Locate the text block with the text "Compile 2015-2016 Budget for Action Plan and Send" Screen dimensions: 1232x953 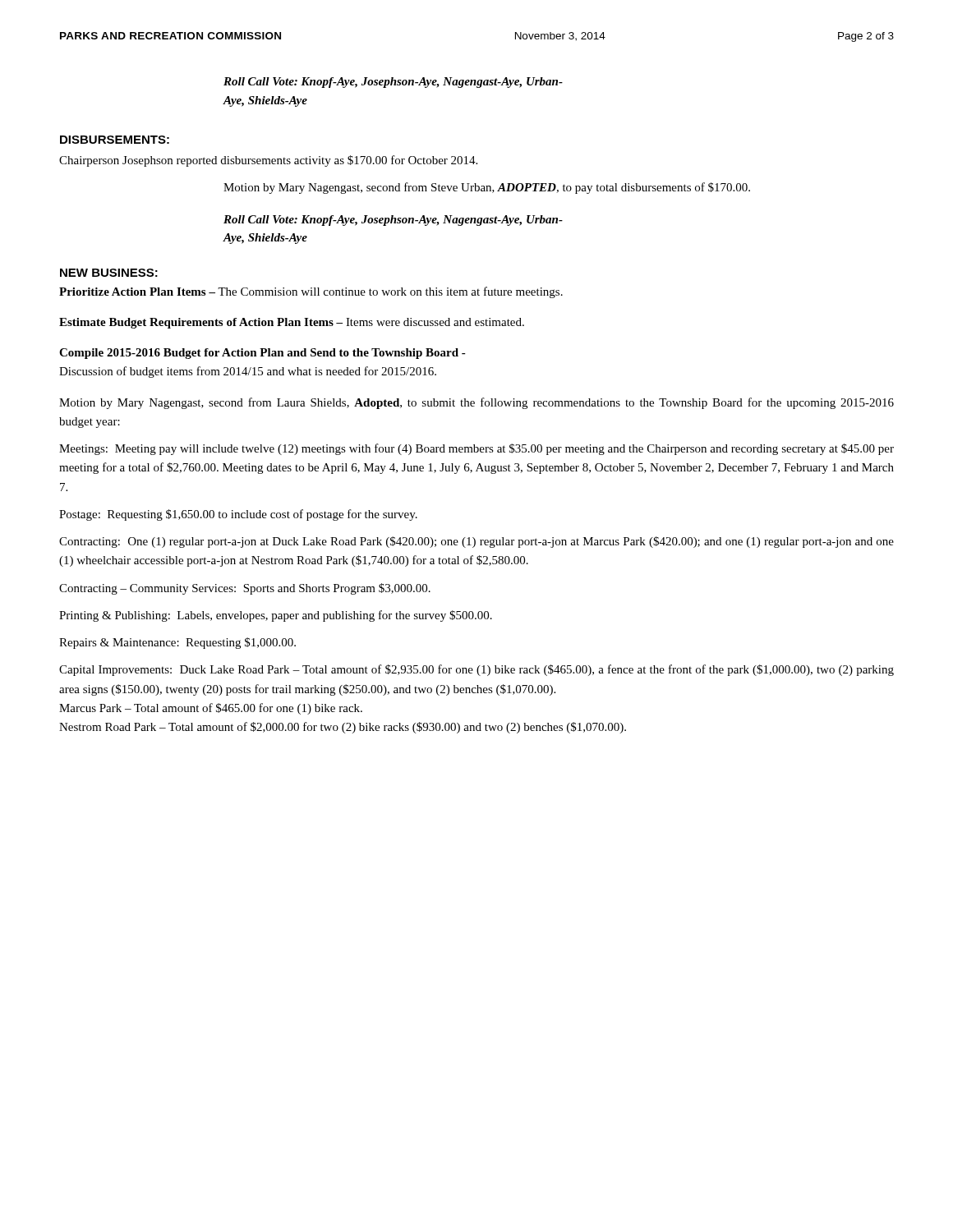pyautogui.click(x=262, y=362)
